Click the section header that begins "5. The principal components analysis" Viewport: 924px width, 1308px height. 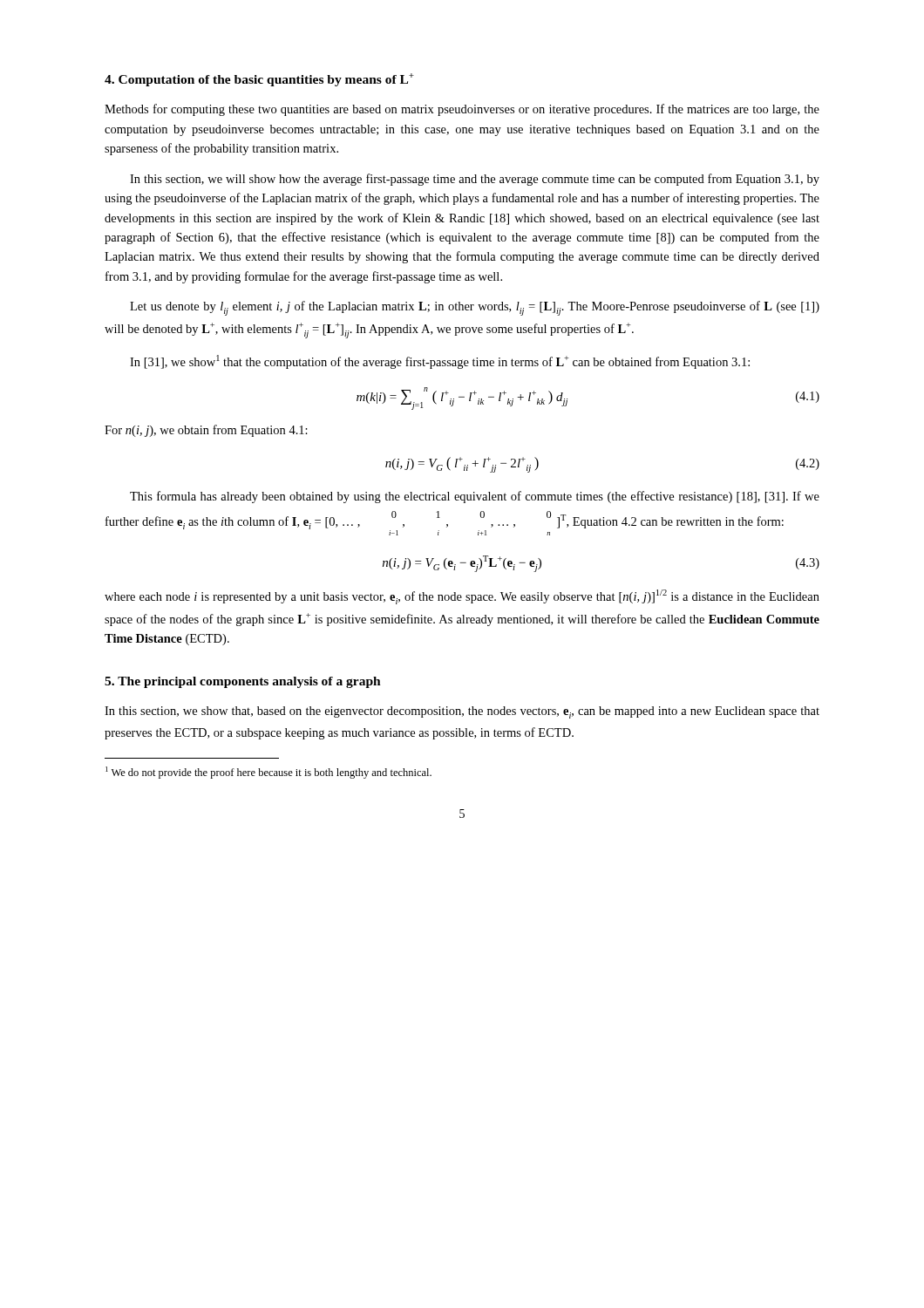[243, 680]
